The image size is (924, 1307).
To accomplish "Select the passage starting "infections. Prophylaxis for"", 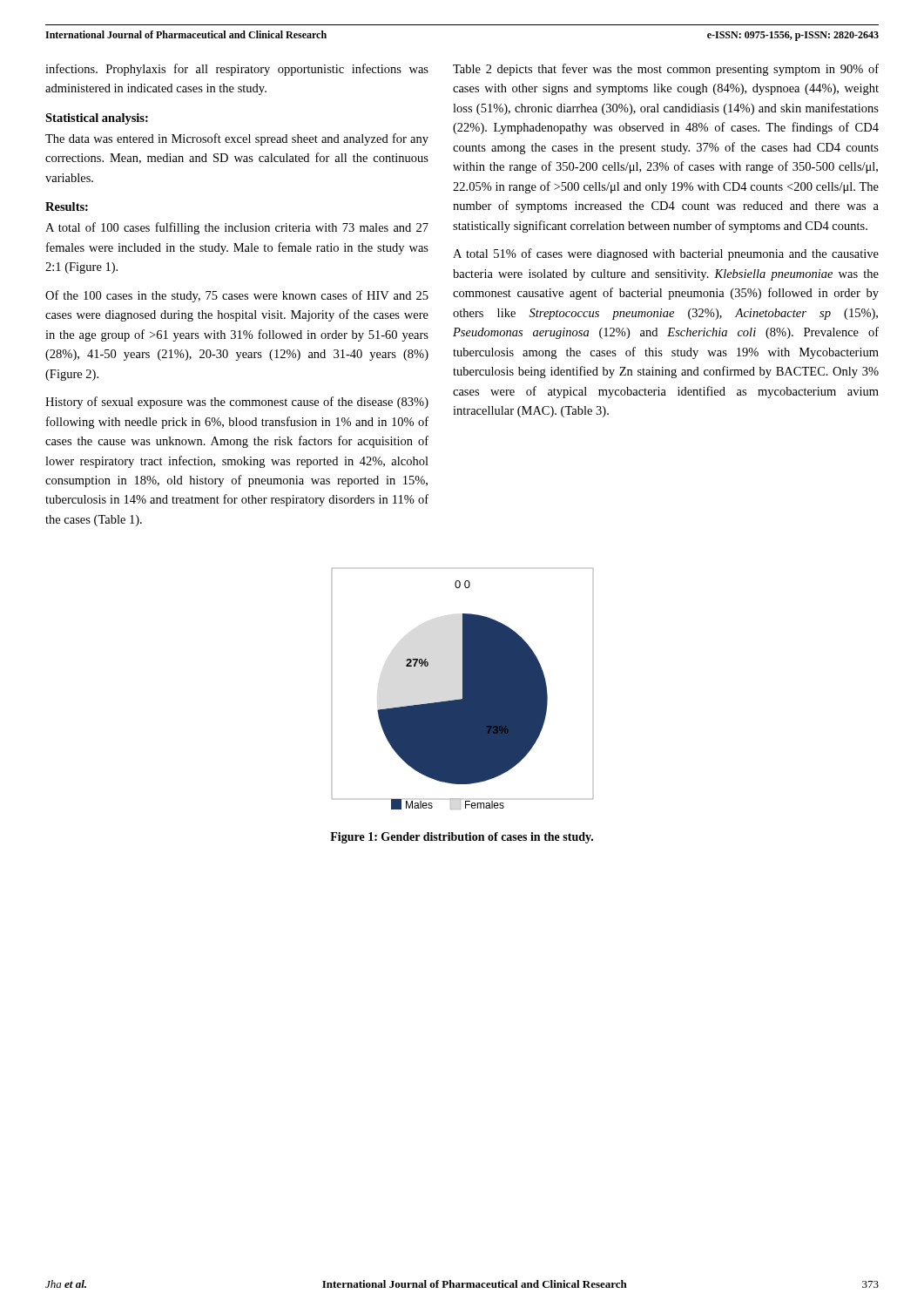I will 237,79.
